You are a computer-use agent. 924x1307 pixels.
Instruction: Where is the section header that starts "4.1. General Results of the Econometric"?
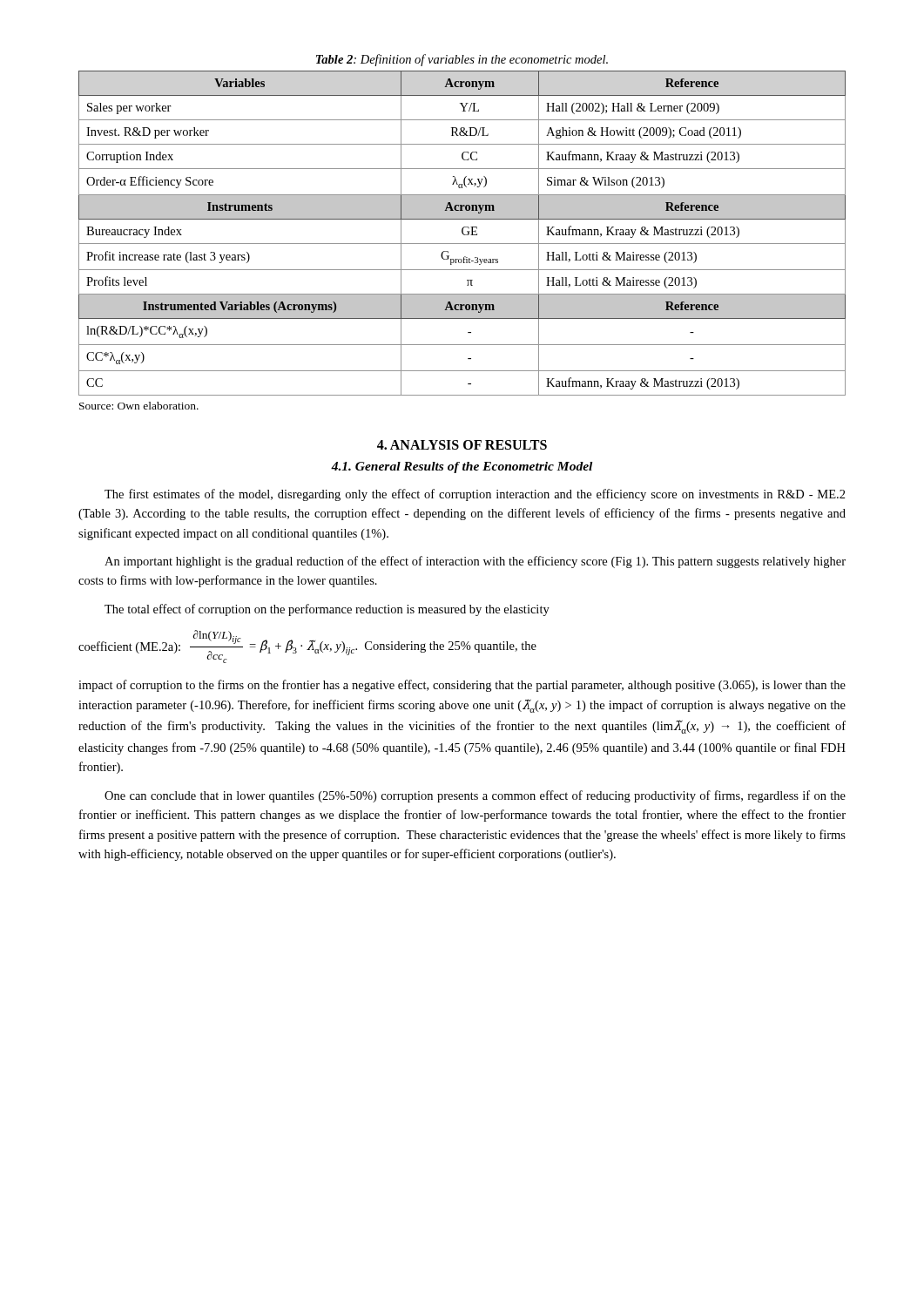pyautogui.click(x=462, y=465)
